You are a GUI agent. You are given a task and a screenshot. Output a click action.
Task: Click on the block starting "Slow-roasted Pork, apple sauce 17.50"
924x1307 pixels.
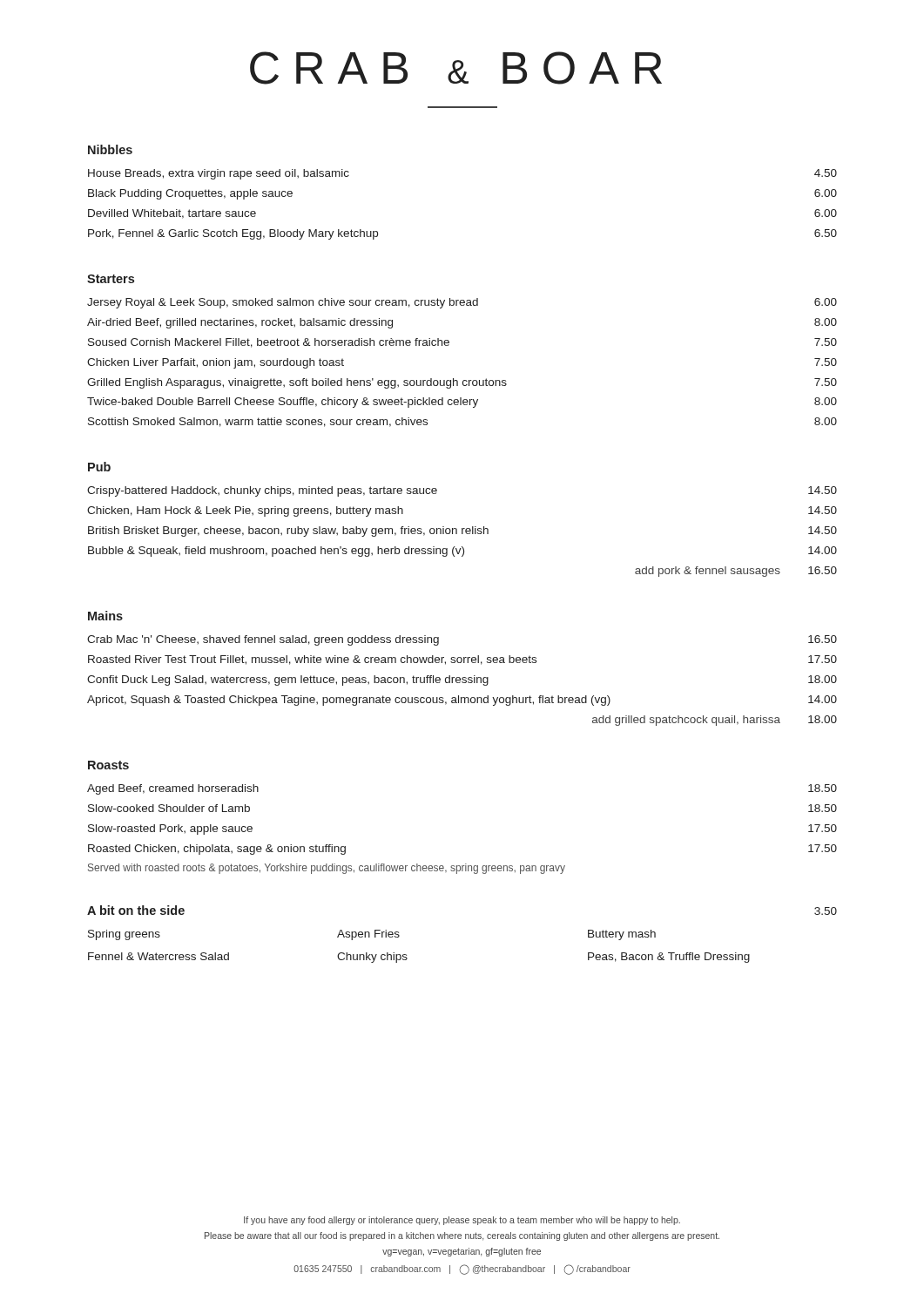coord(171,831)
